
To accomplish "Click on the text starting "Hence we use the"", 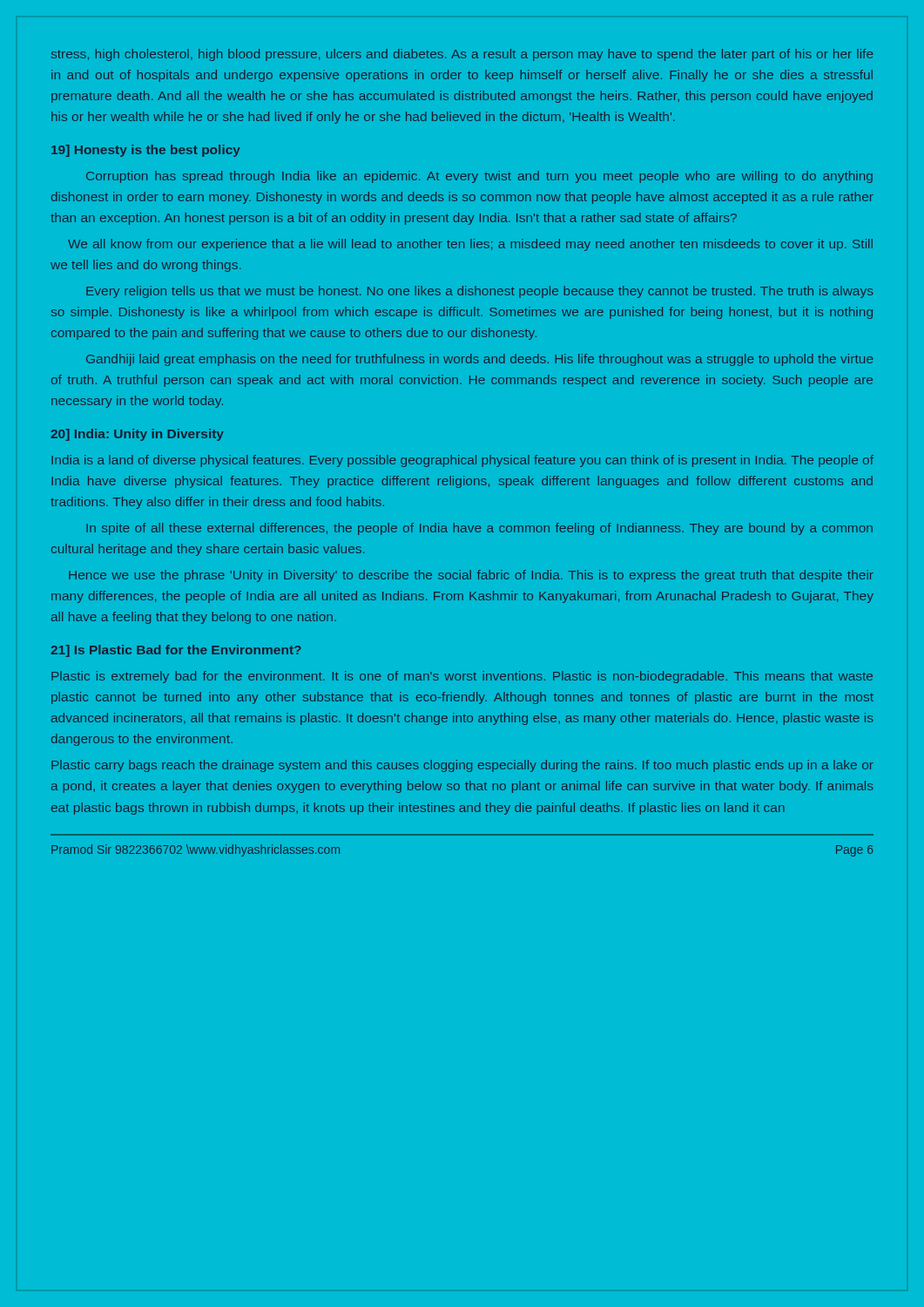I will tap(462, 596).
